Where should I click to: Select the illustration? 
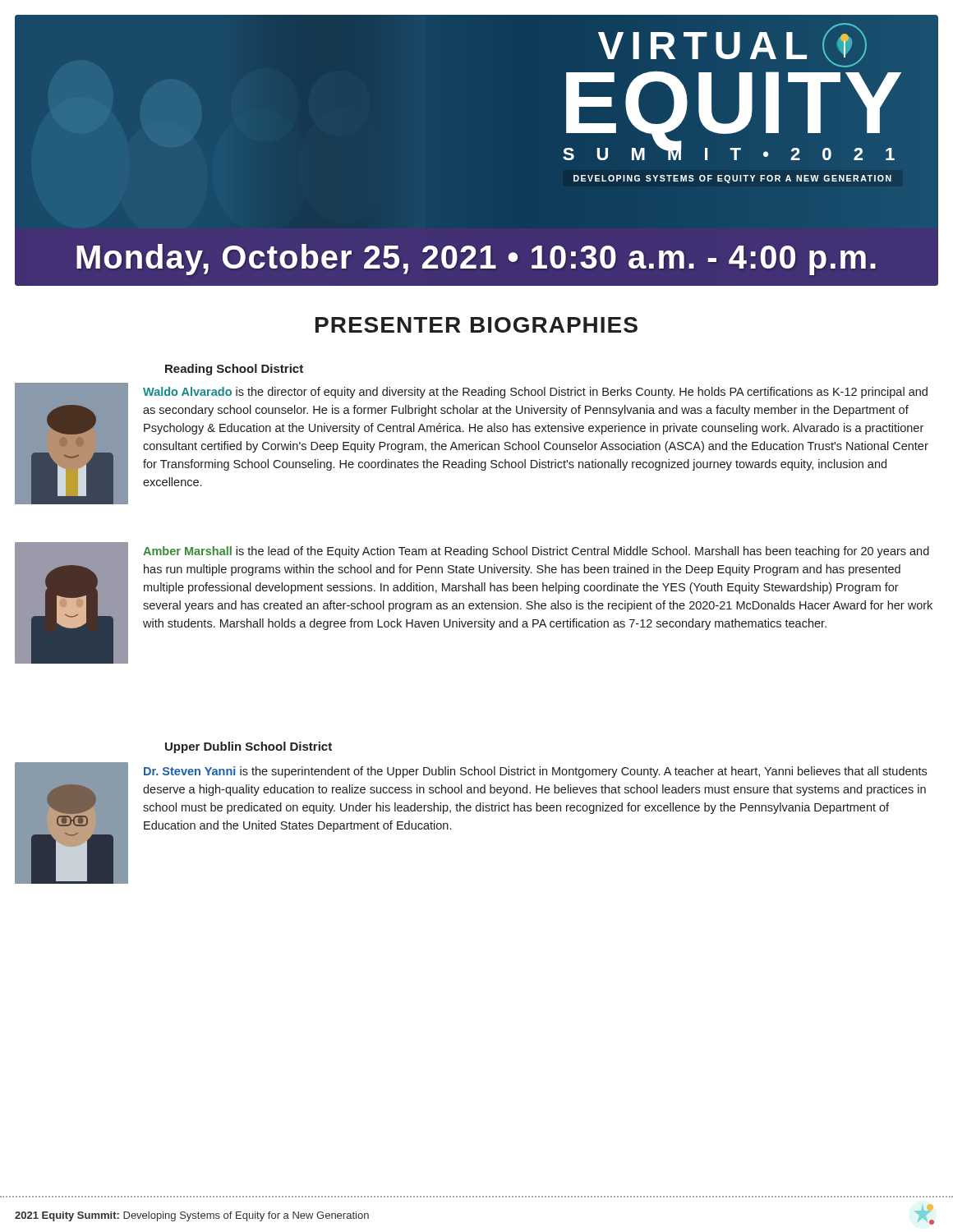476,150
